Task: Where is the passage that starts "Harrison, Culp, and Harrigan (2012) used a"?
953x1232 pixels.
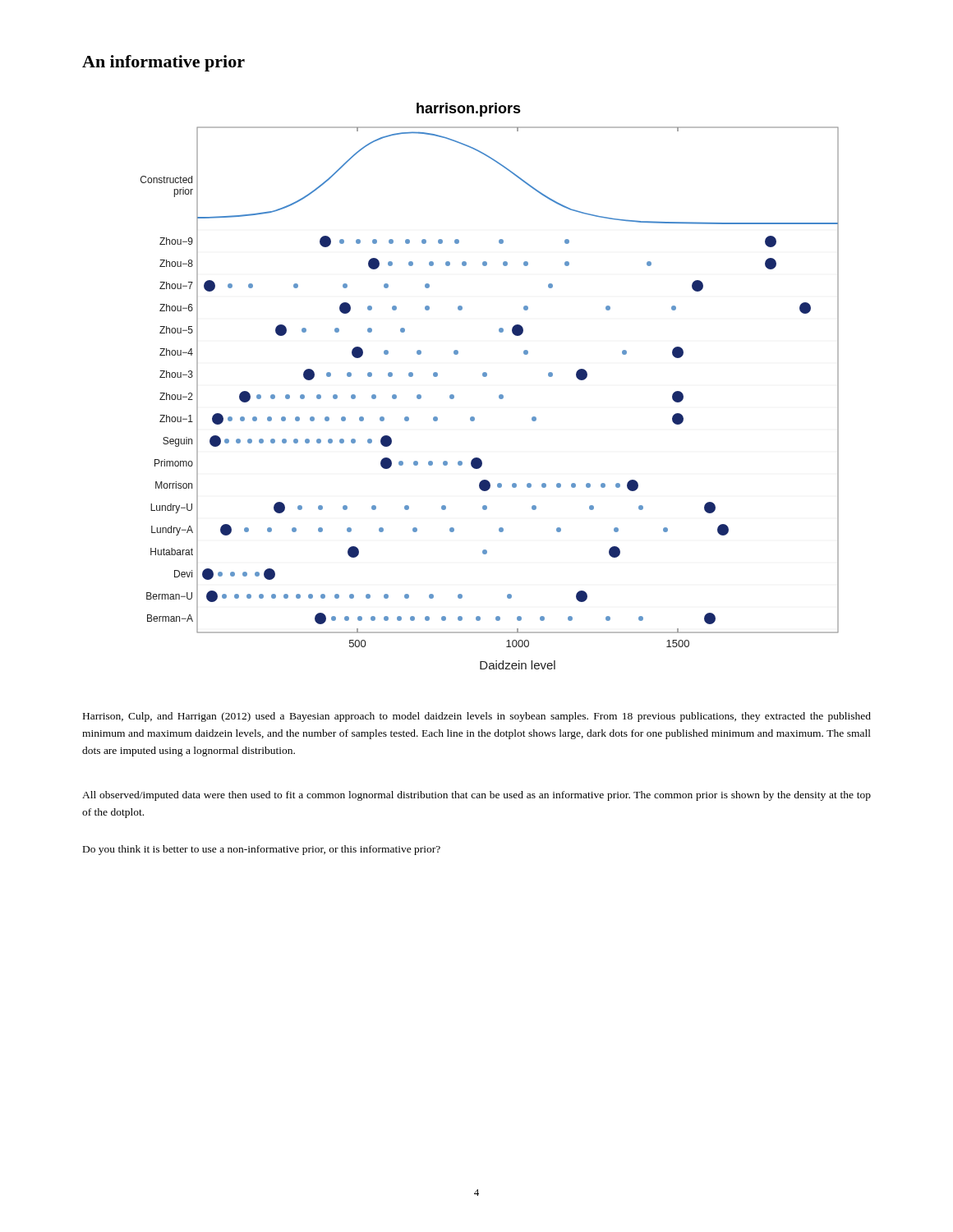Action: 476,733
